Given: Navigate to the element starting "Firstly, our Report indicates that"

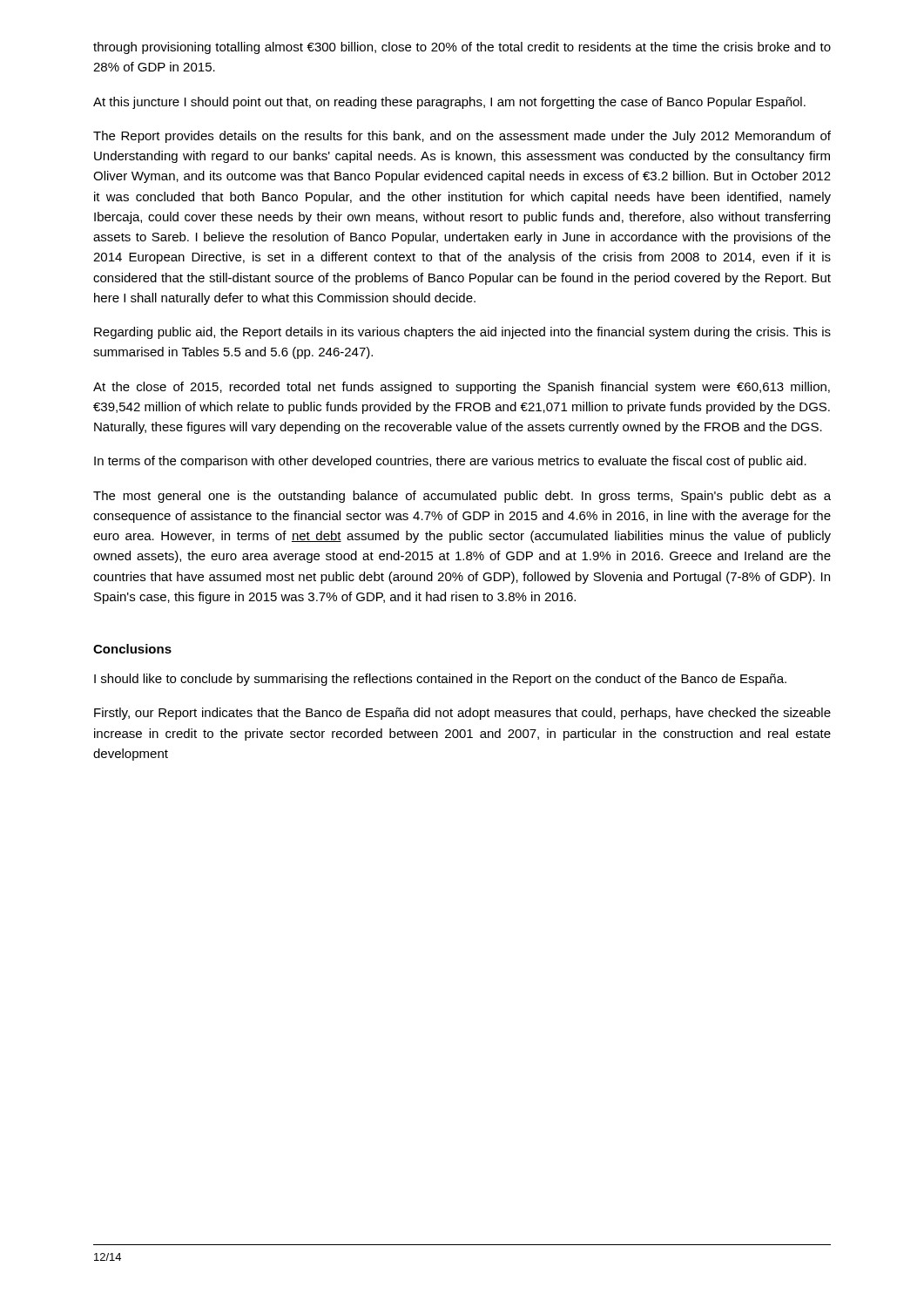Looking at the screenshot, I should [462, 733].
